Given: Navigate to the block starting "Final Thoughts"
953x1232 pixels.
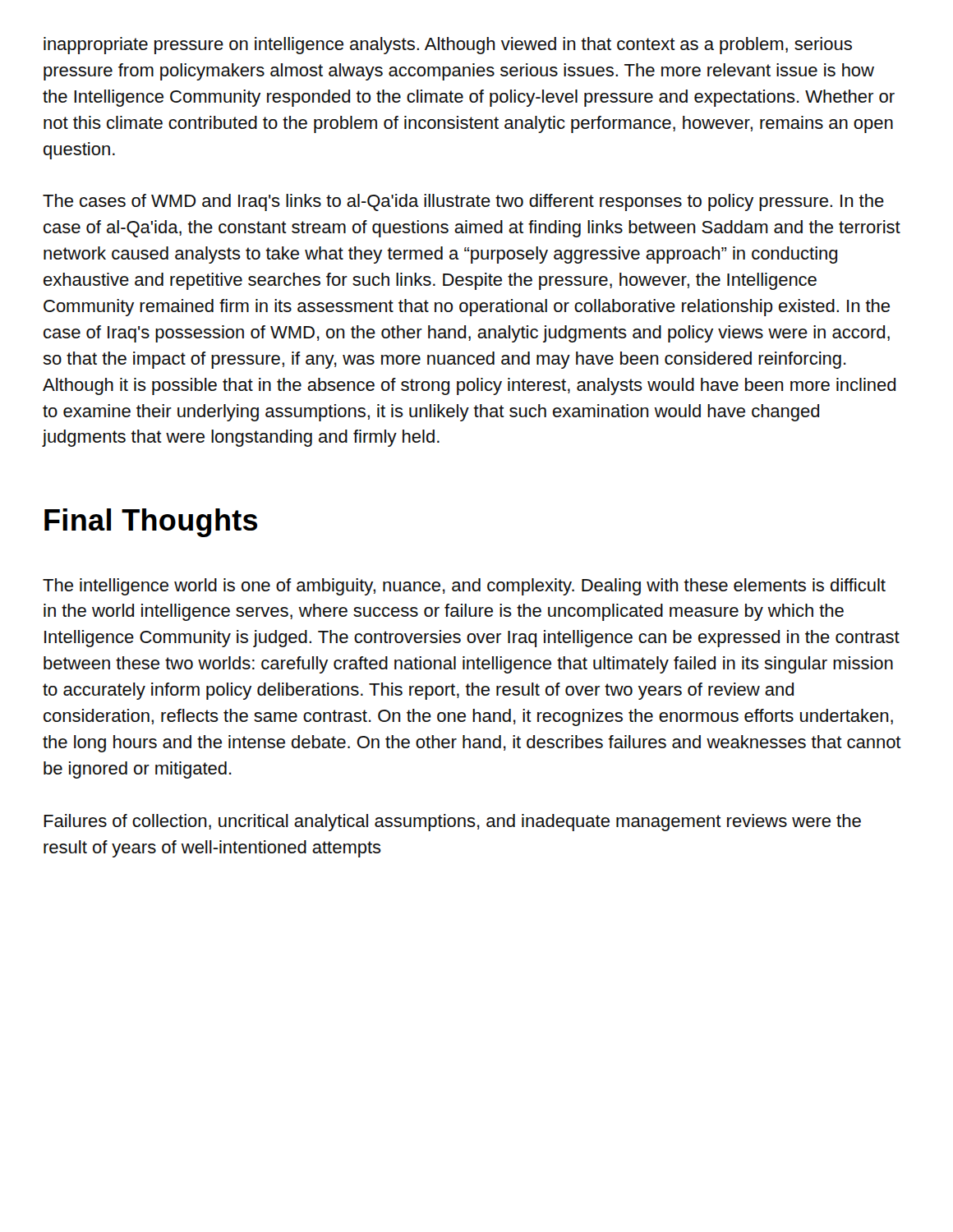Looking at the screenshot, I should pos(151,521).
